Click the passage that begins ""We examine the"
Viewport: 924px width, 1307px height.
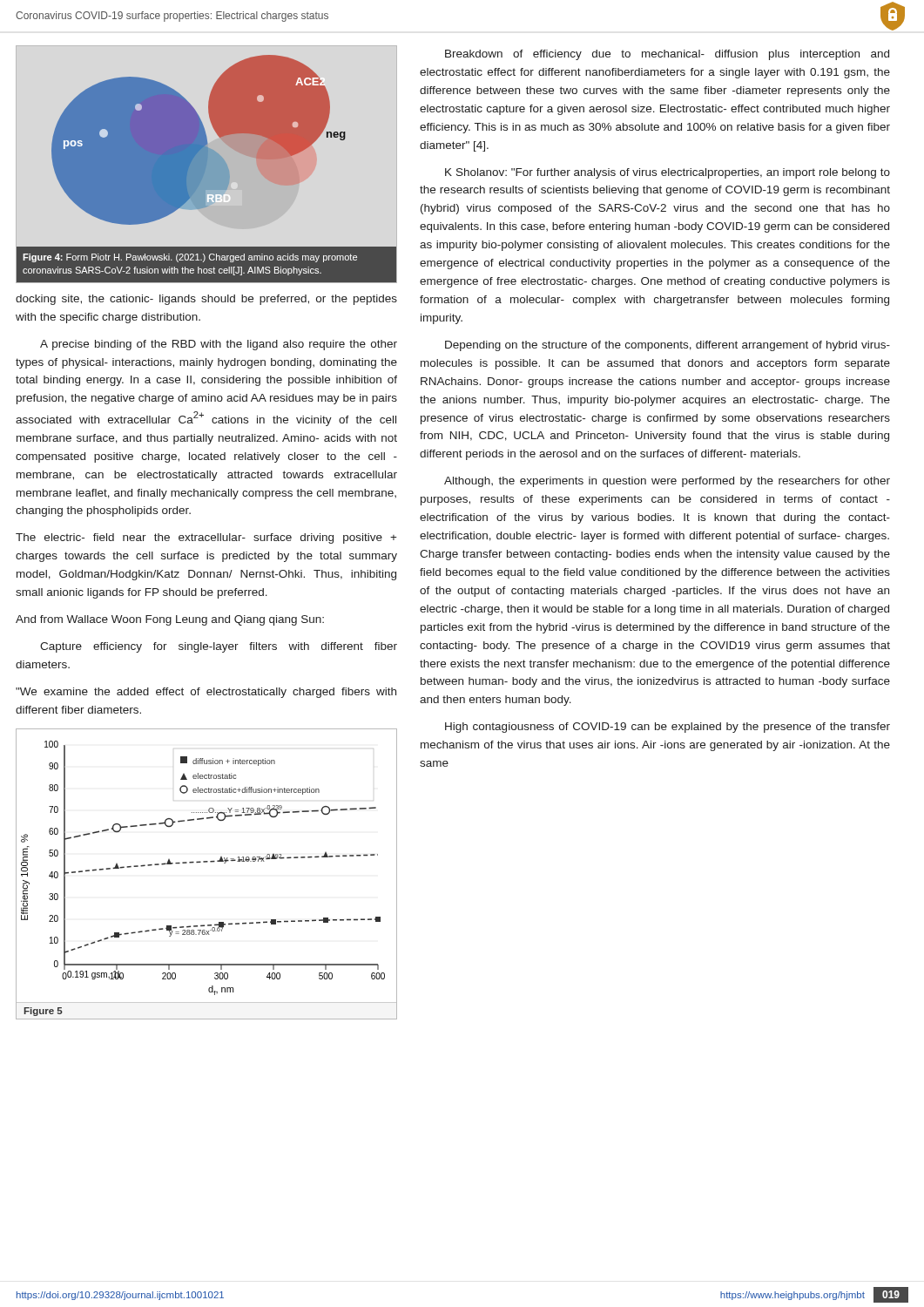click(x=206, y=700)
